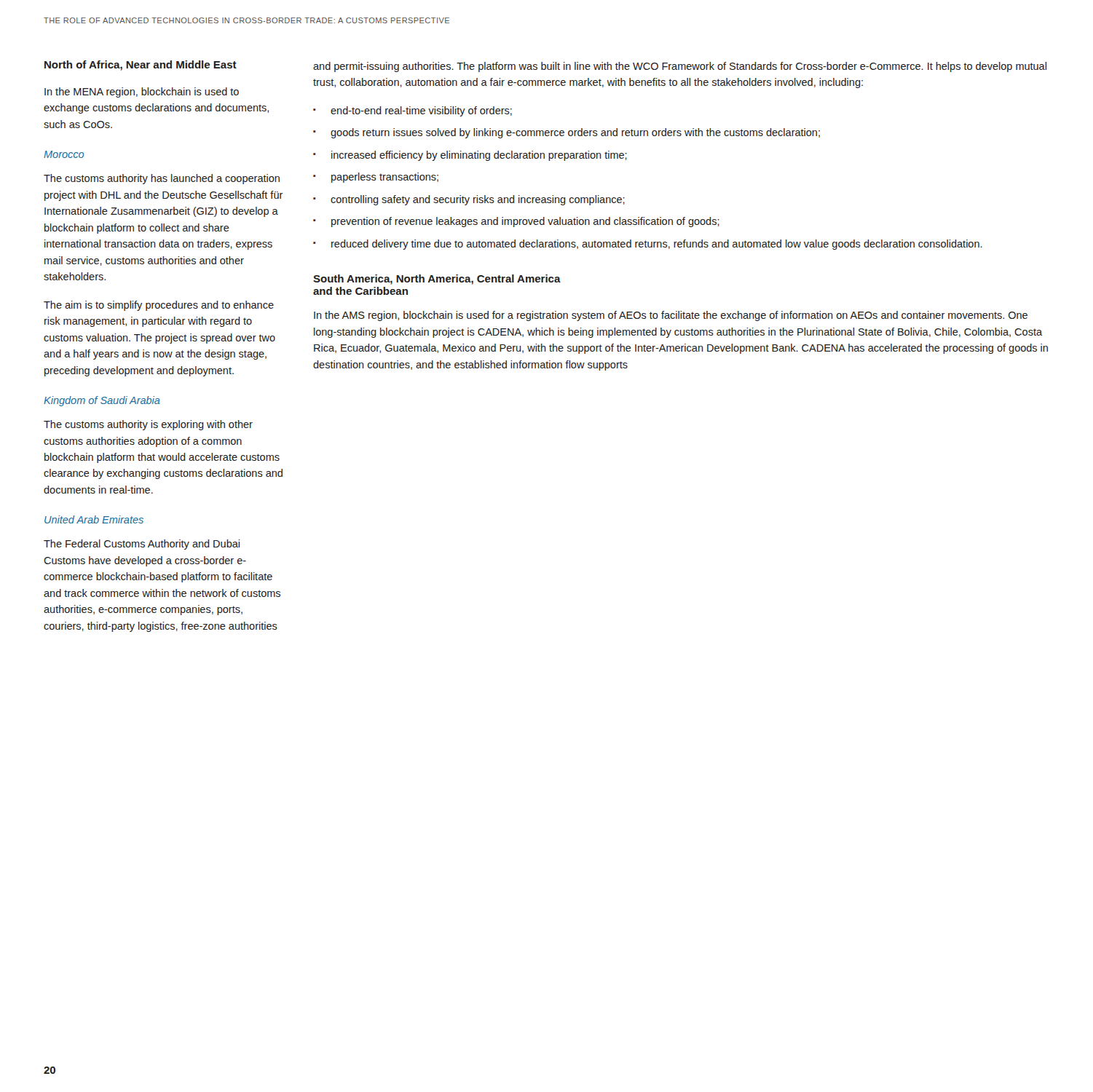Select the element starting "end-to-end real-time visibility of orders;"
The width and height of the screenshot is (1093, 1092).
click(x=422, y=111)
